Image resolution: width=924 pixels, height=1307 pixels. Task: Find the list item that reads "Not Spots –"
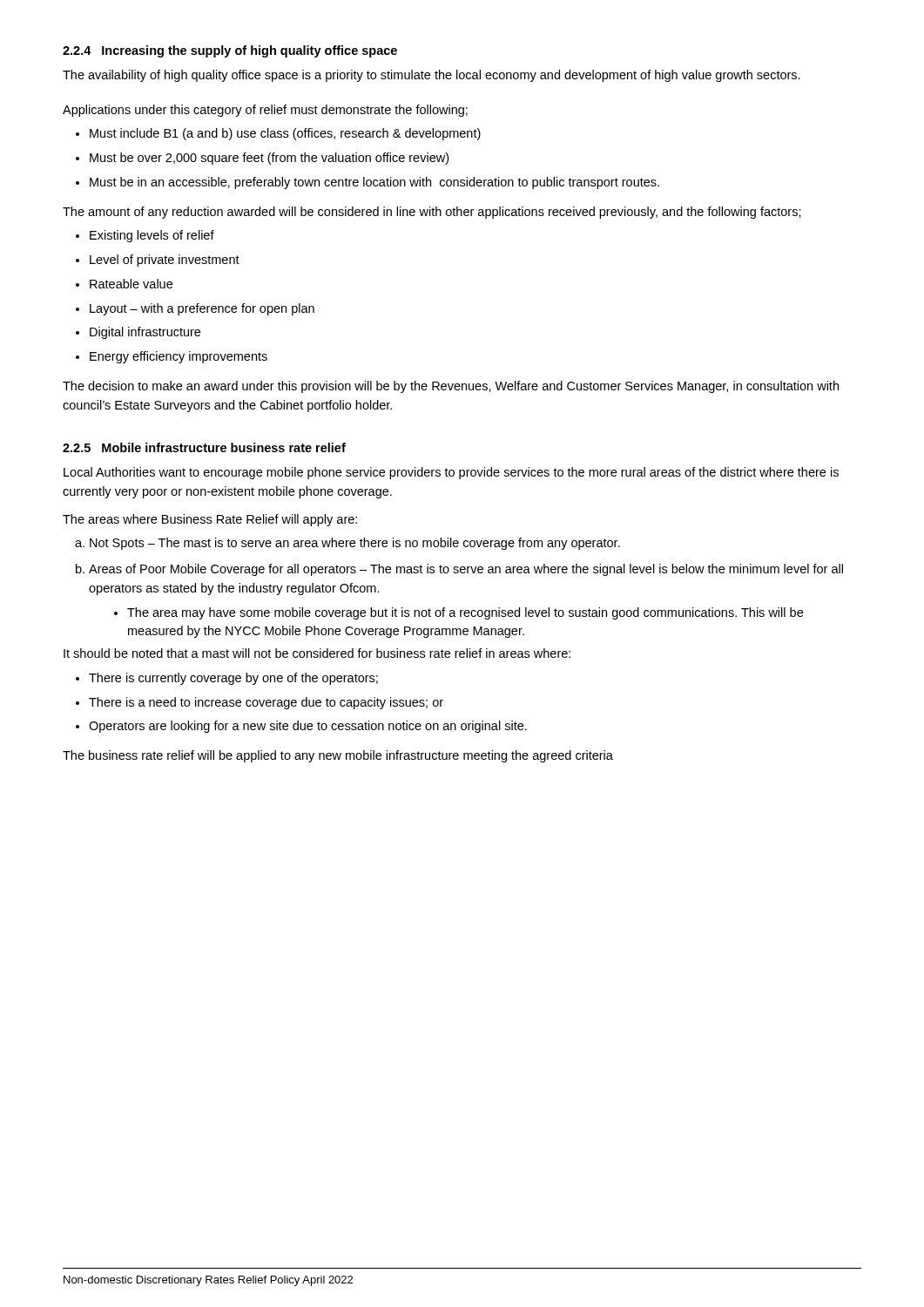point(355,543)
